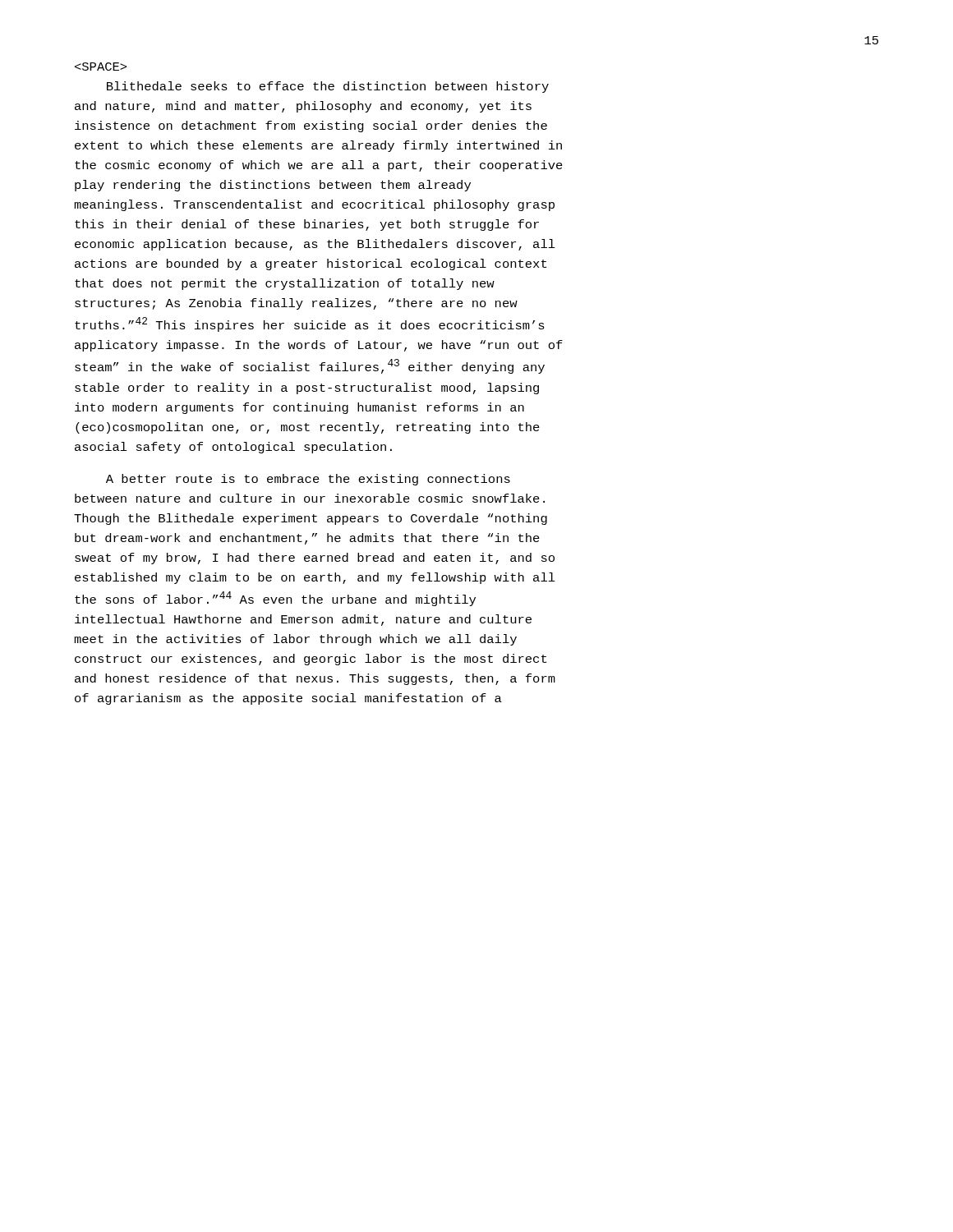The height and width of the screenshot is (1232, 953).
Task: Point to the block starting "A better route"
Action: (x=315, y=590)
